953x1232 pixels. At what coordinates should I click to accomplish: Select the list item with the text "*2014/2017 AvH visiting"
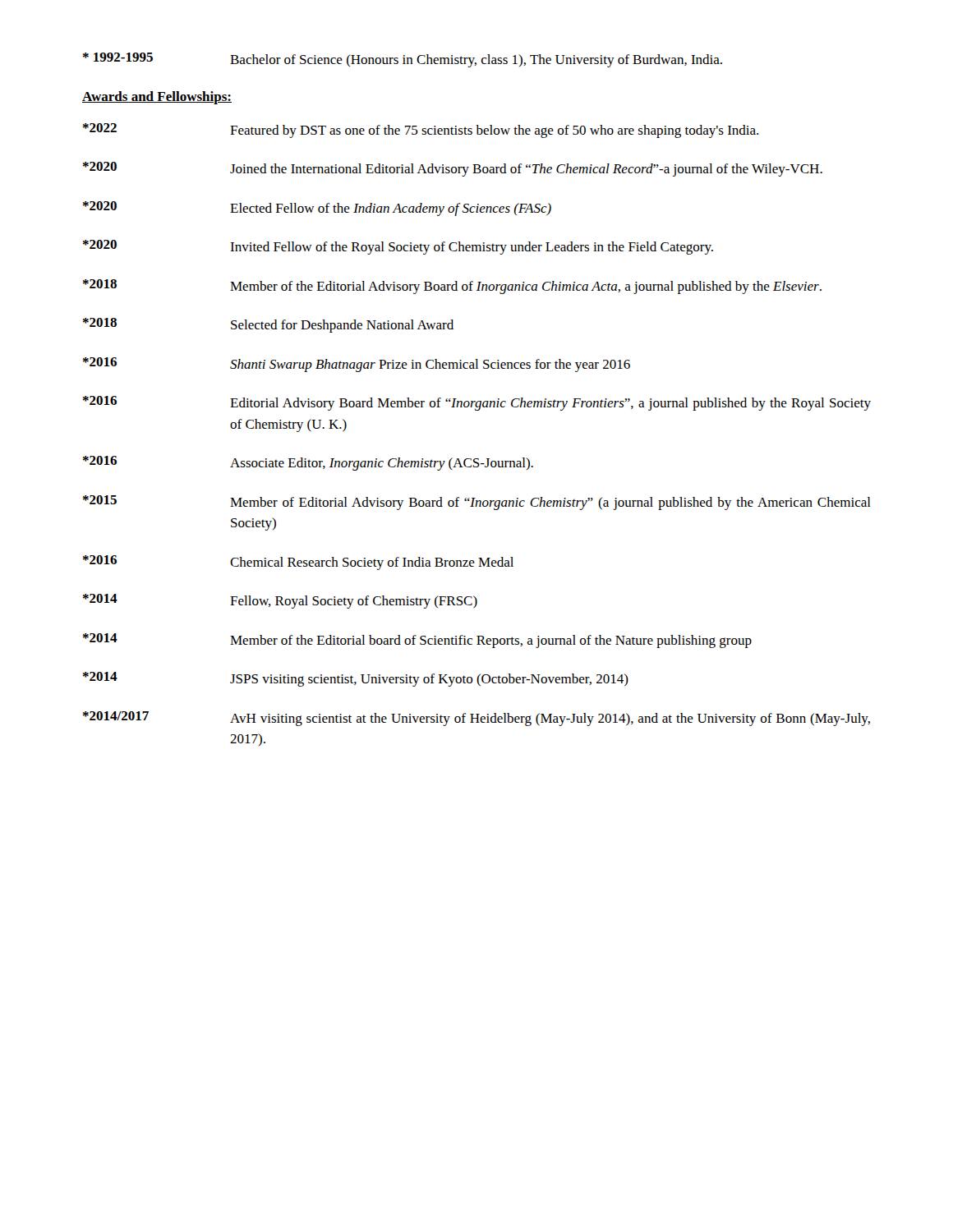476,728
